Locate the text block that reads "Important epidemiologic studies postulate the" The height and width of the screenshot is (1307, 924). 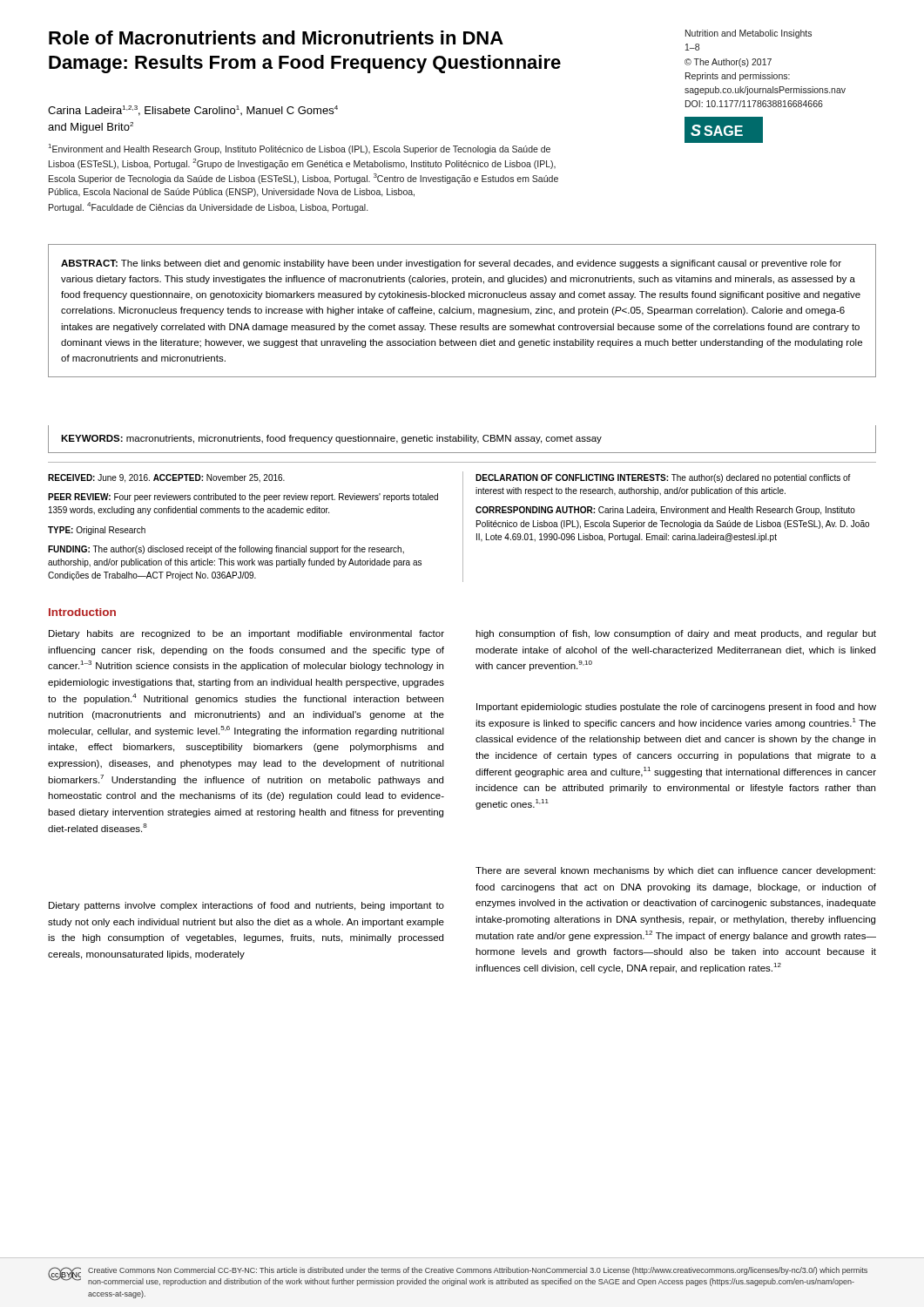pos(676,755)
